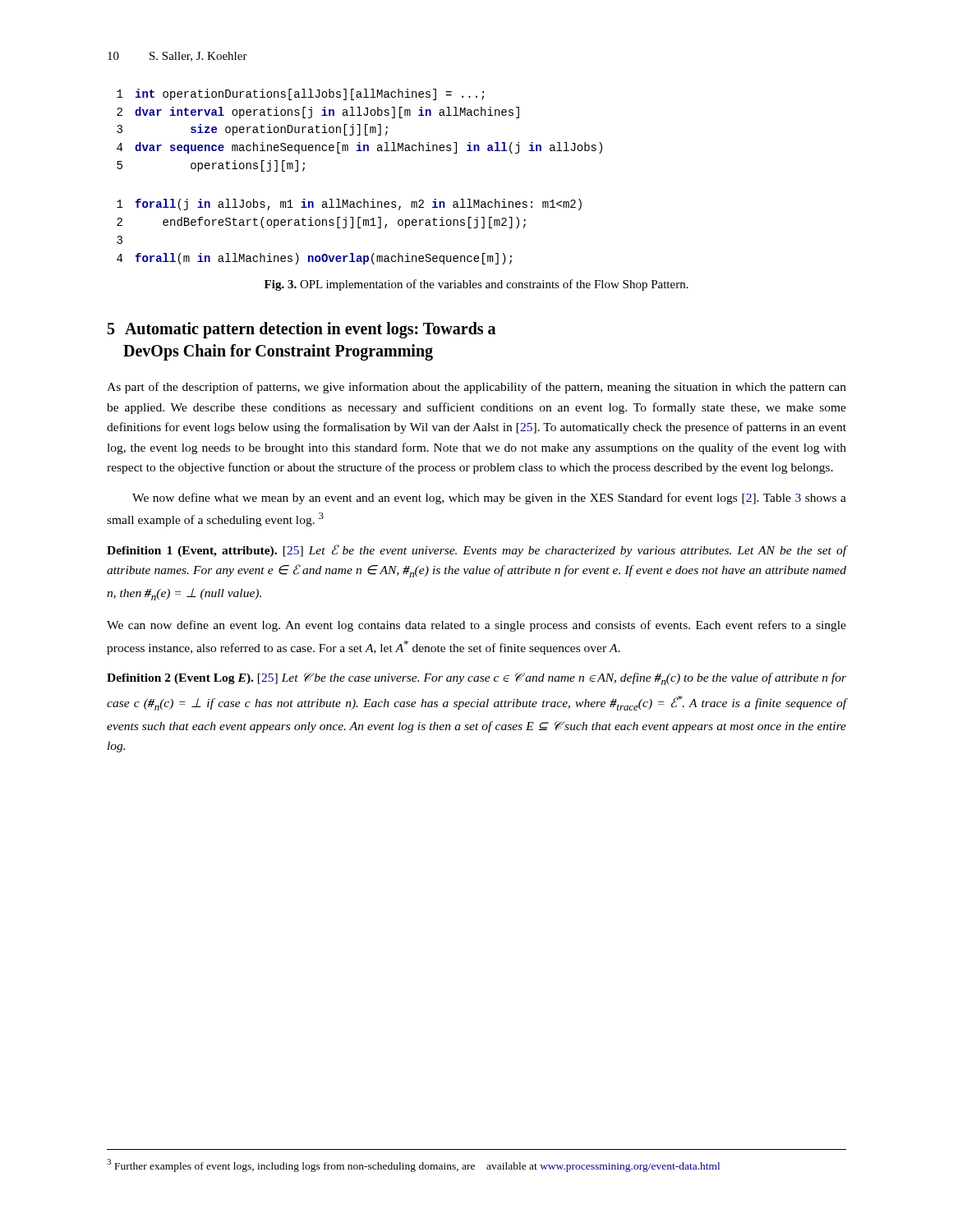Locate the element starting "Definition 2 (Event Log E)."
The image size is (953, 1232).
click(476, 711)
